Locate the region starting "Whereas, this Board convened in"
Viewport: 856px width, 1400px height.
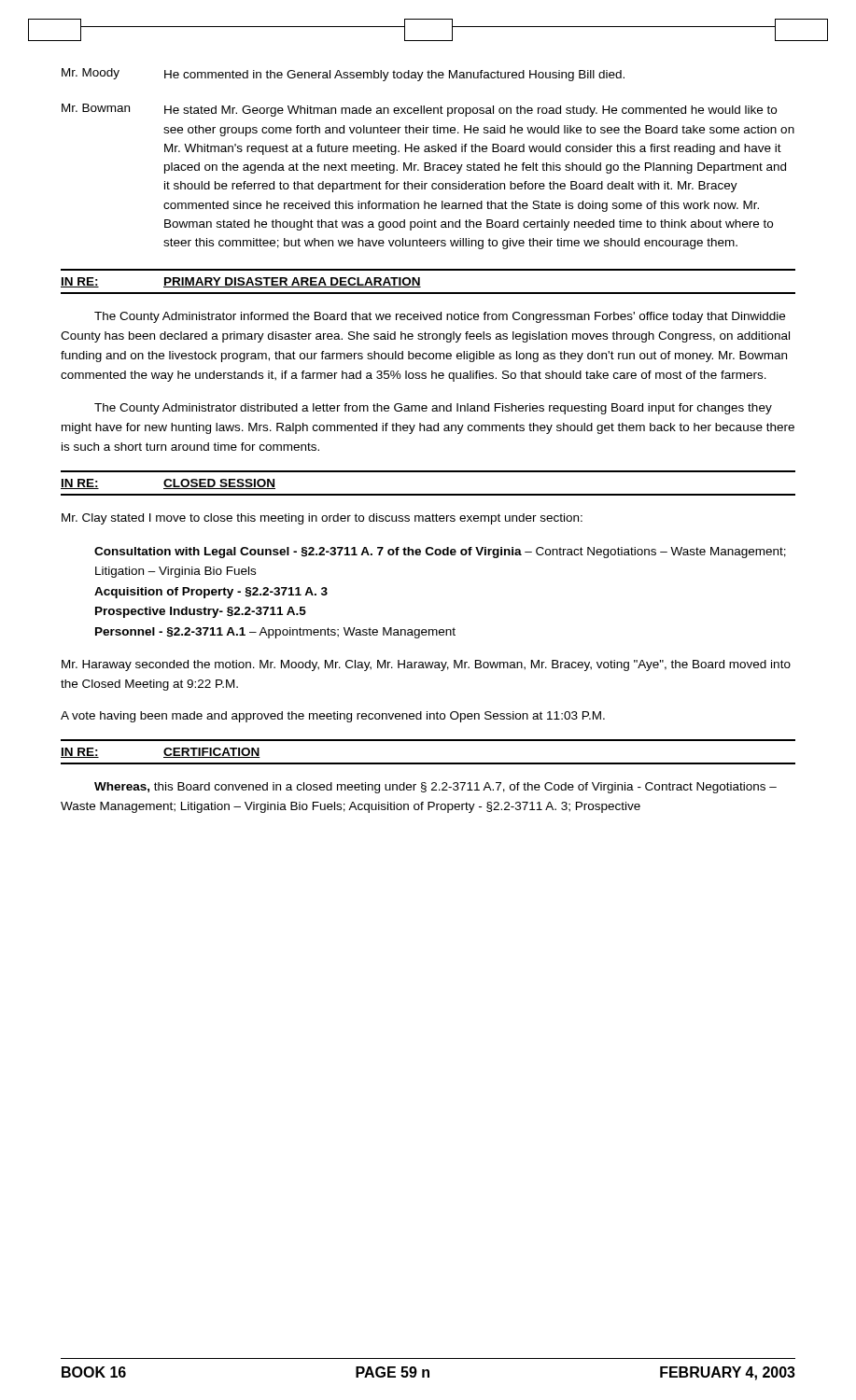point(419,796)
